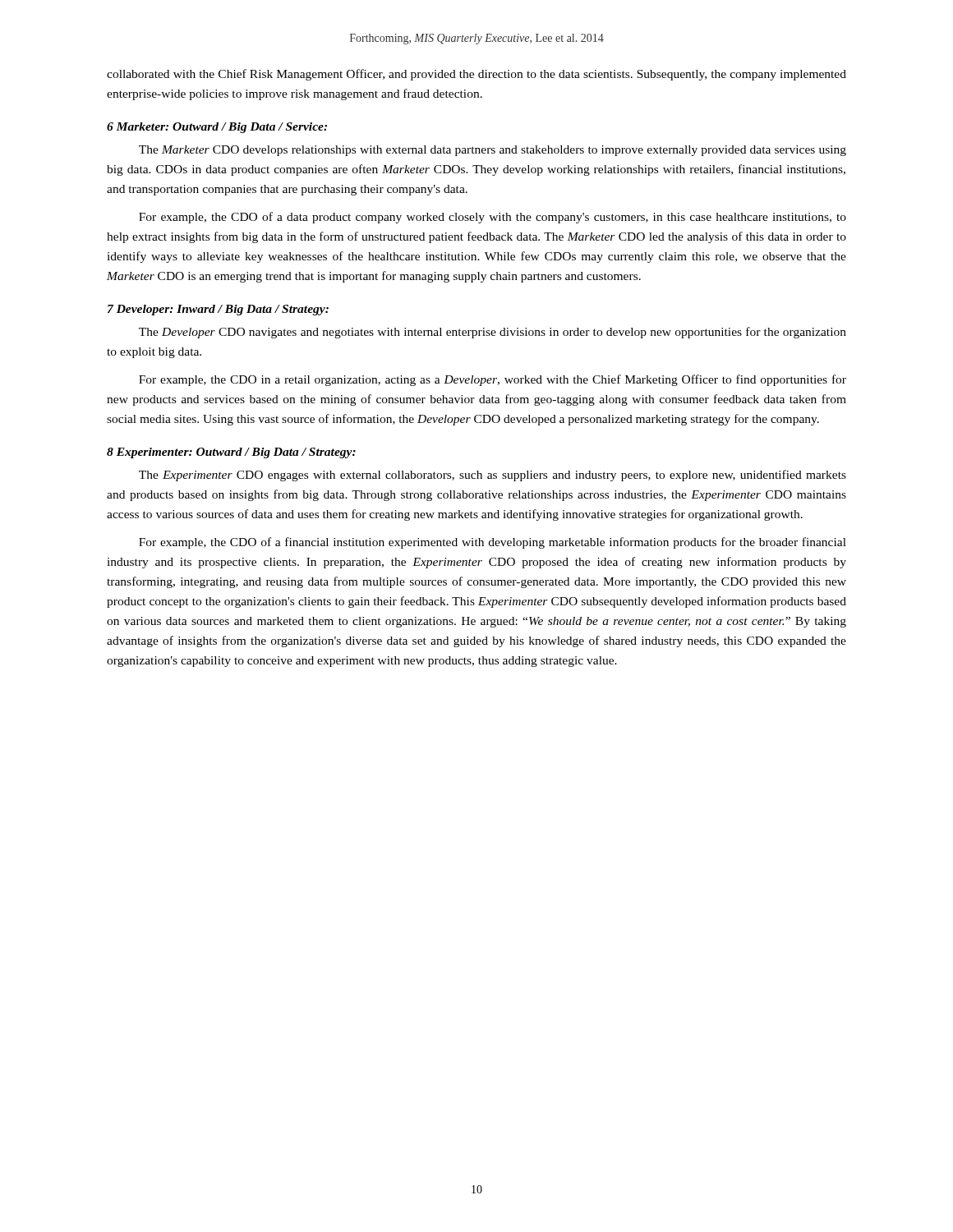The image size is (953, 1232).
Task: Where is the passage that starts "The Marketer CDO develops relationships"?
Action: (476, 169)
